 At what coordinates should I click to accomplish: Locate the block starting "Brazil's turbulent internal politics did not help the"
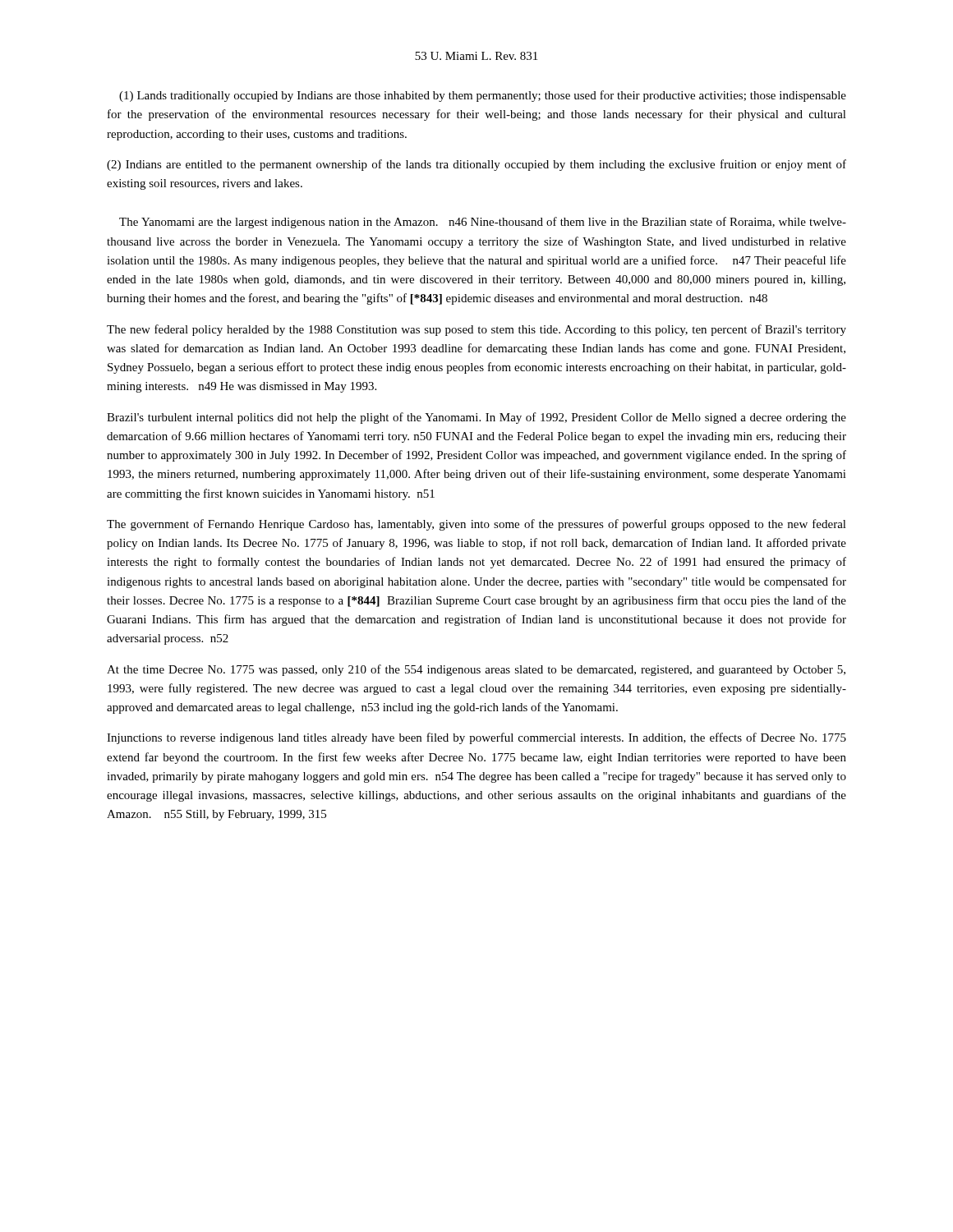pyautogui.click(x=476, y=455)
